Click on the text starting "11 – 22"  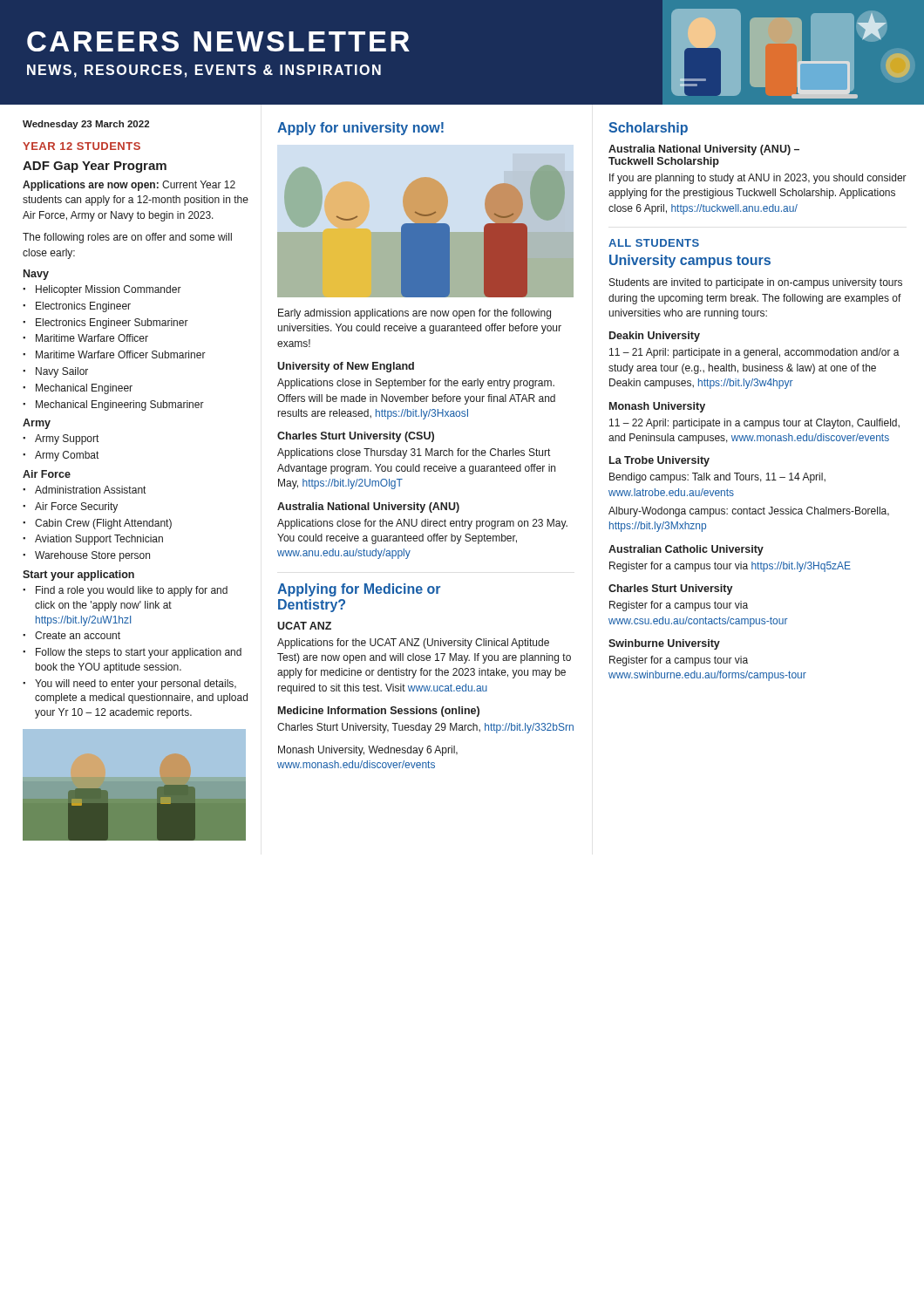click(x=754, y=430)
